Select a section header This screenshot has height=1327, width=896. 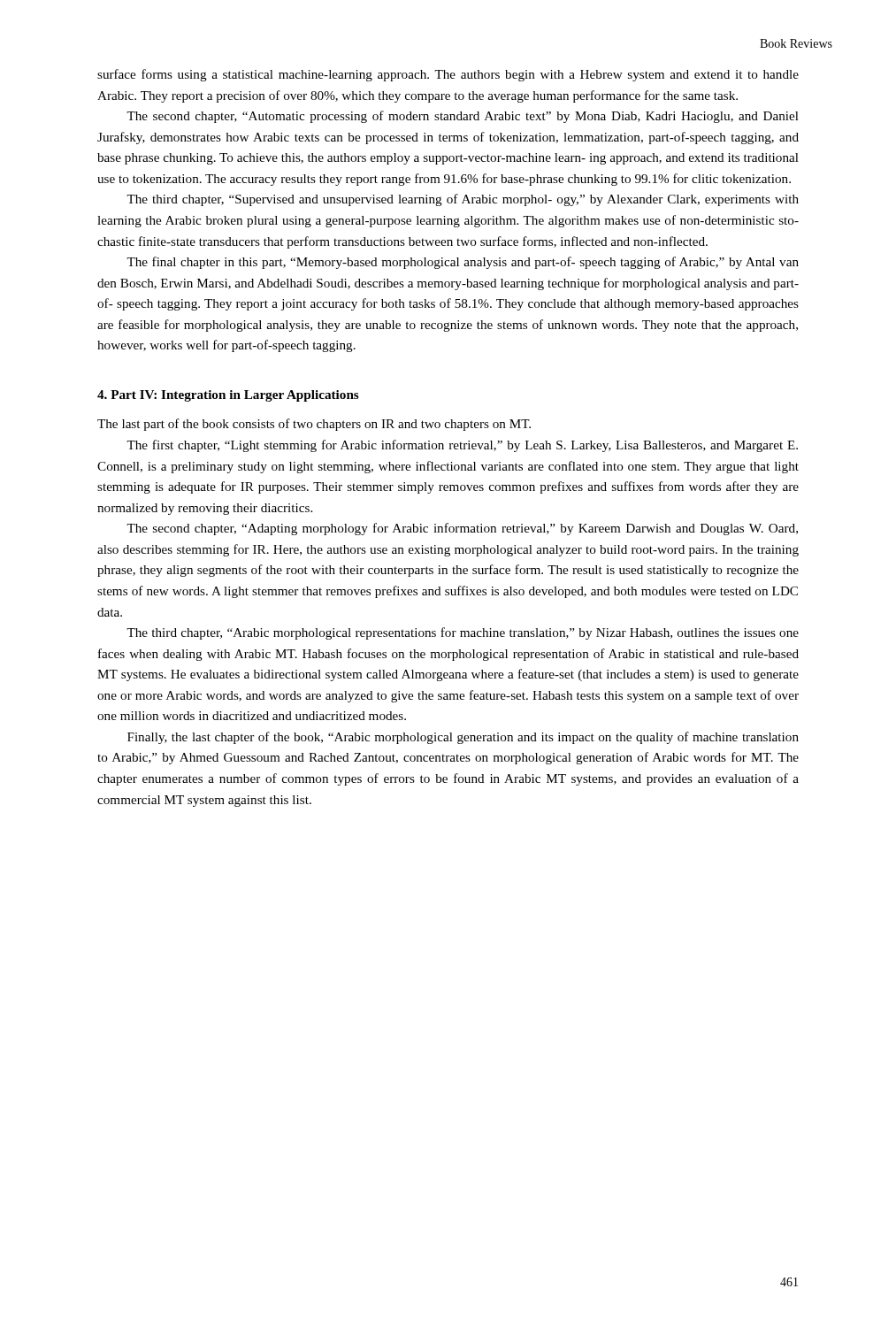tap(228, 394)
